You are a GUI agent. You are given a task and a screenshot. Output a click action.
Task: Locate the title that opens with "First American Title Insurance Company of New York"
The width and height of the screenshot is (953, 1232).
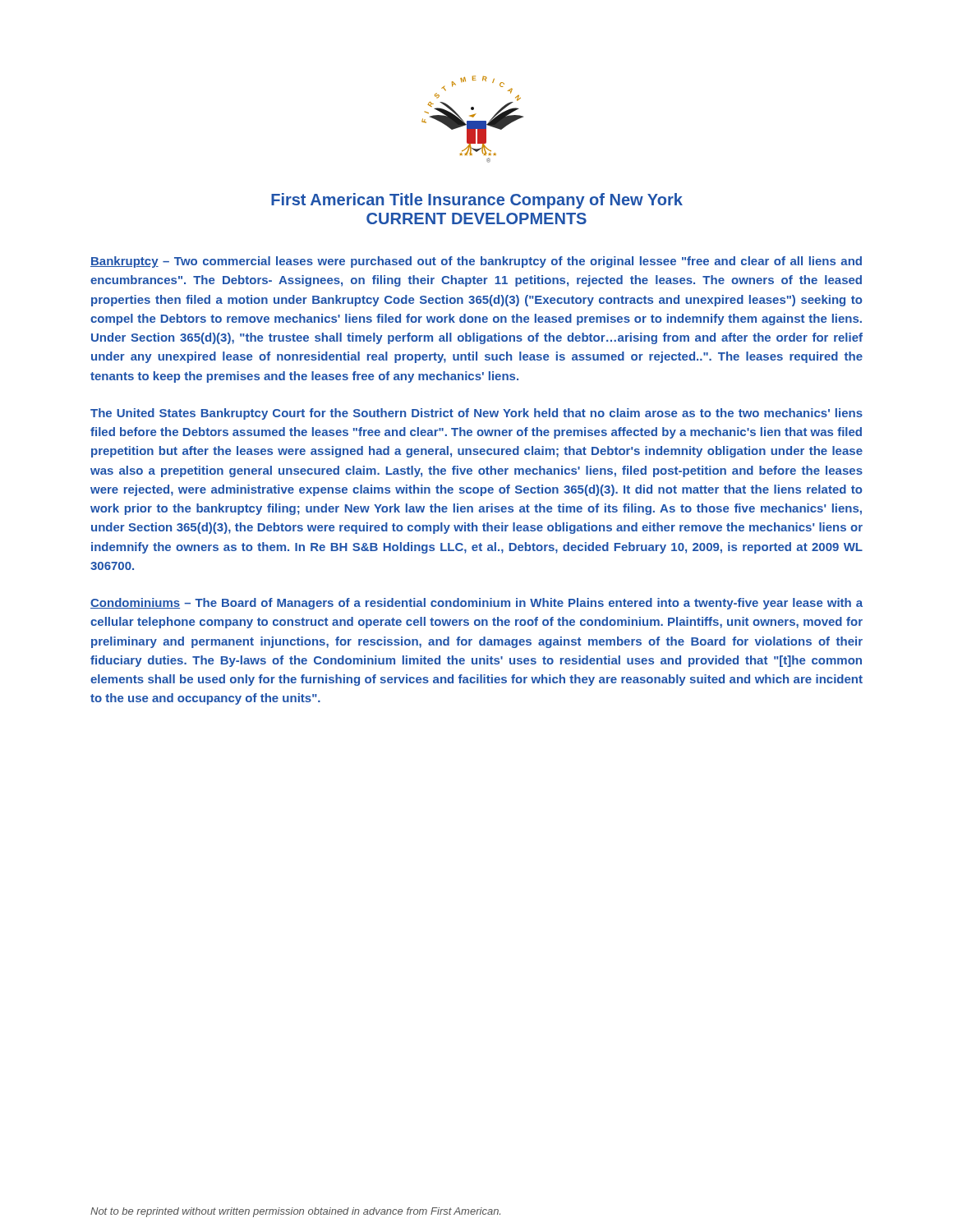coord(476,209)
